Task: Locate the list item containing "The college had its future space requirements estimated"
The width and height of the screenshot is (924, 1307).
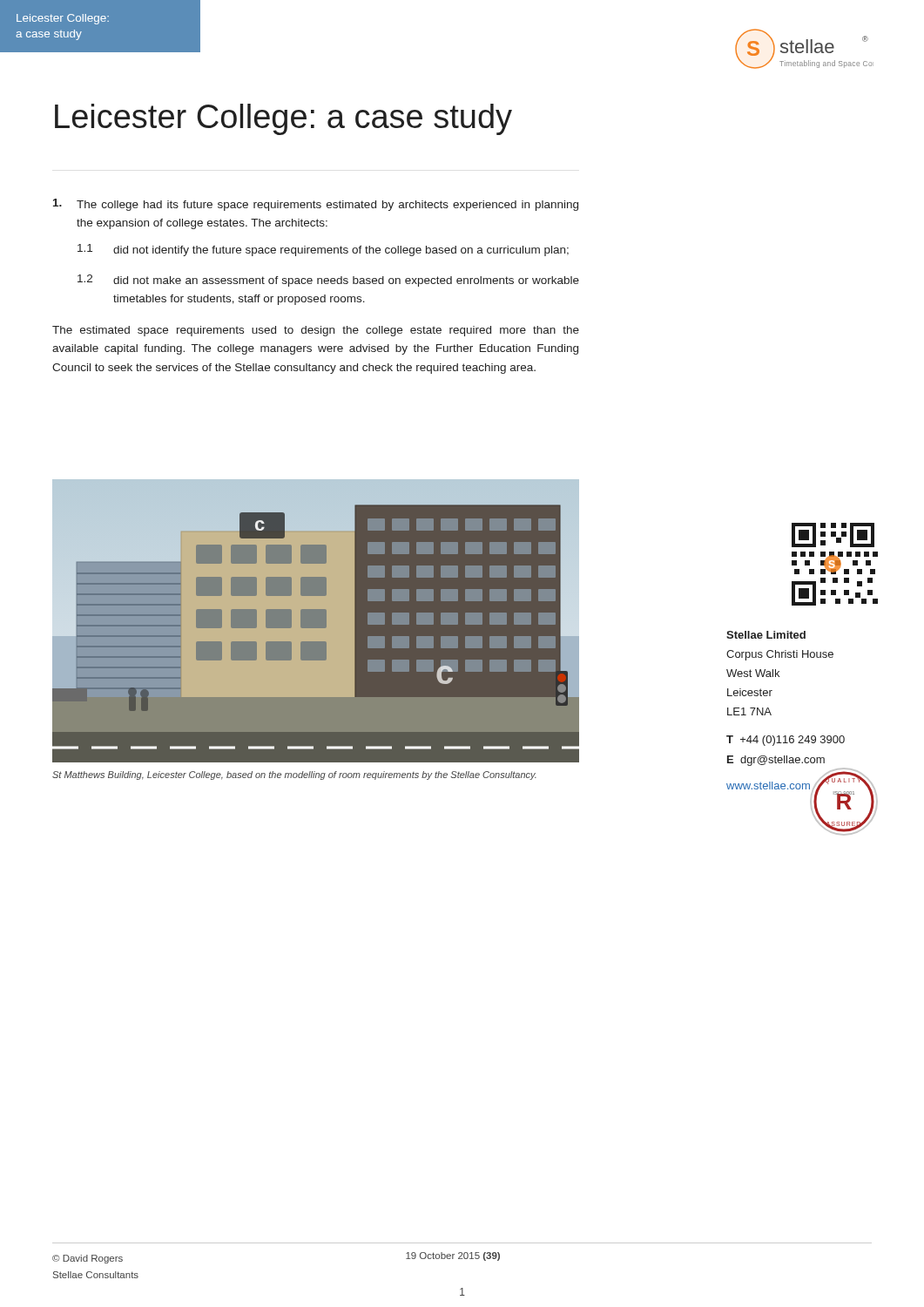Action: pos(316,214)
